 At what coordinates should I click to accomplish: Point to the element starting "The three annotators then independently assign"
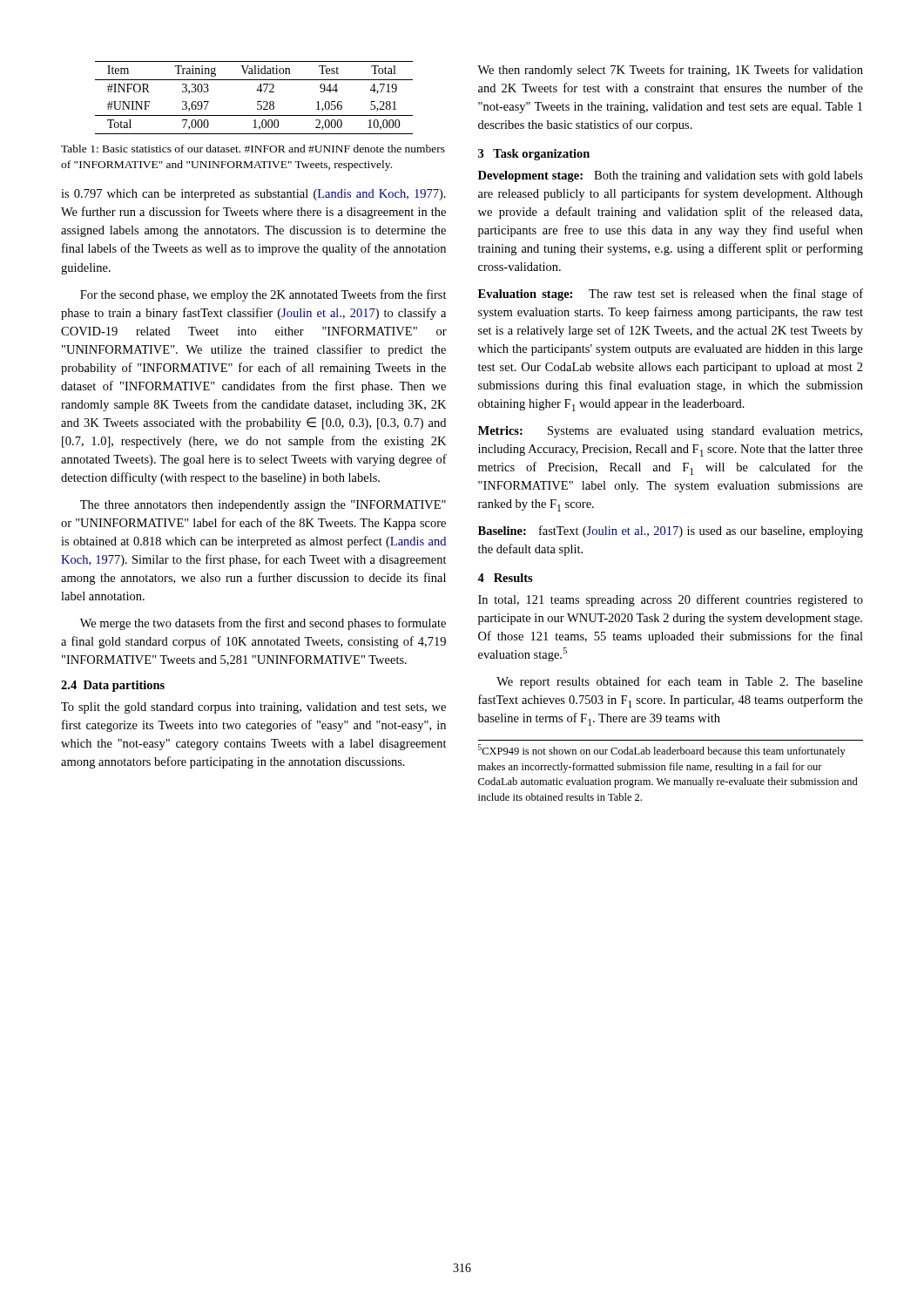[254, 550]
